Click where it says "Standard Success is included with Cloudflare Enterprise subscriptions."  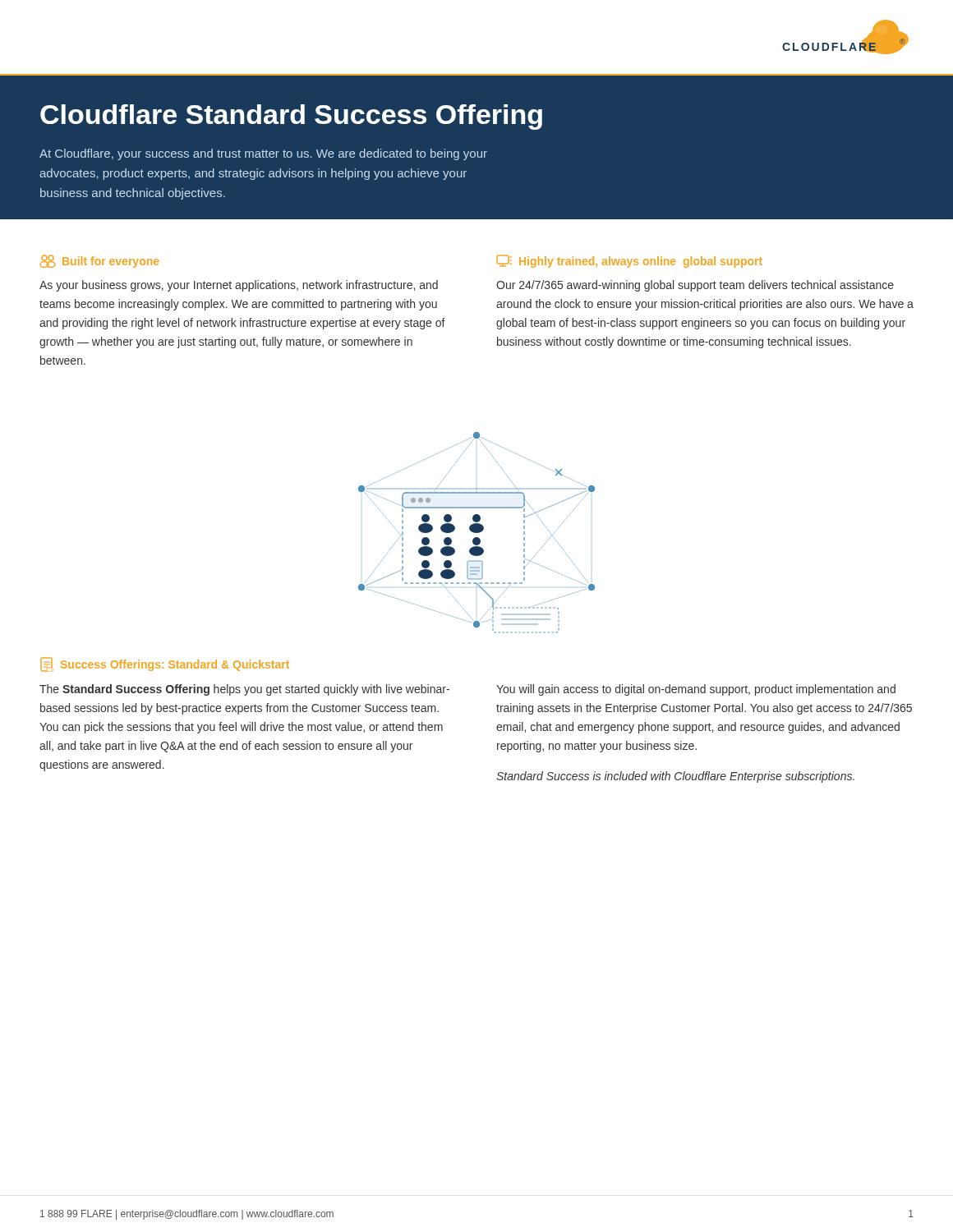coord(676,776)
